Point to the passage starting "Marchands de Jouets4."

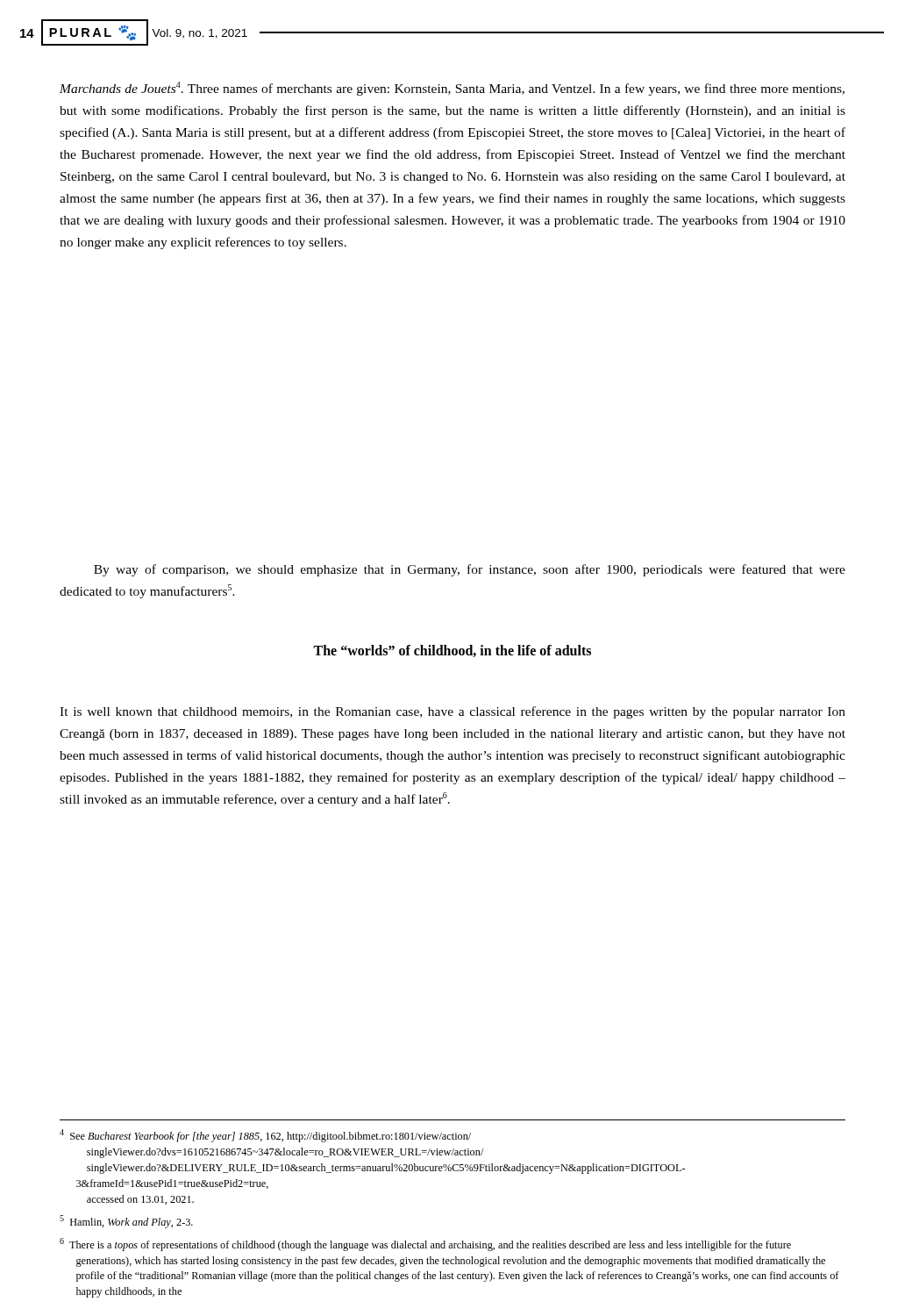click(x=452, y=165)
